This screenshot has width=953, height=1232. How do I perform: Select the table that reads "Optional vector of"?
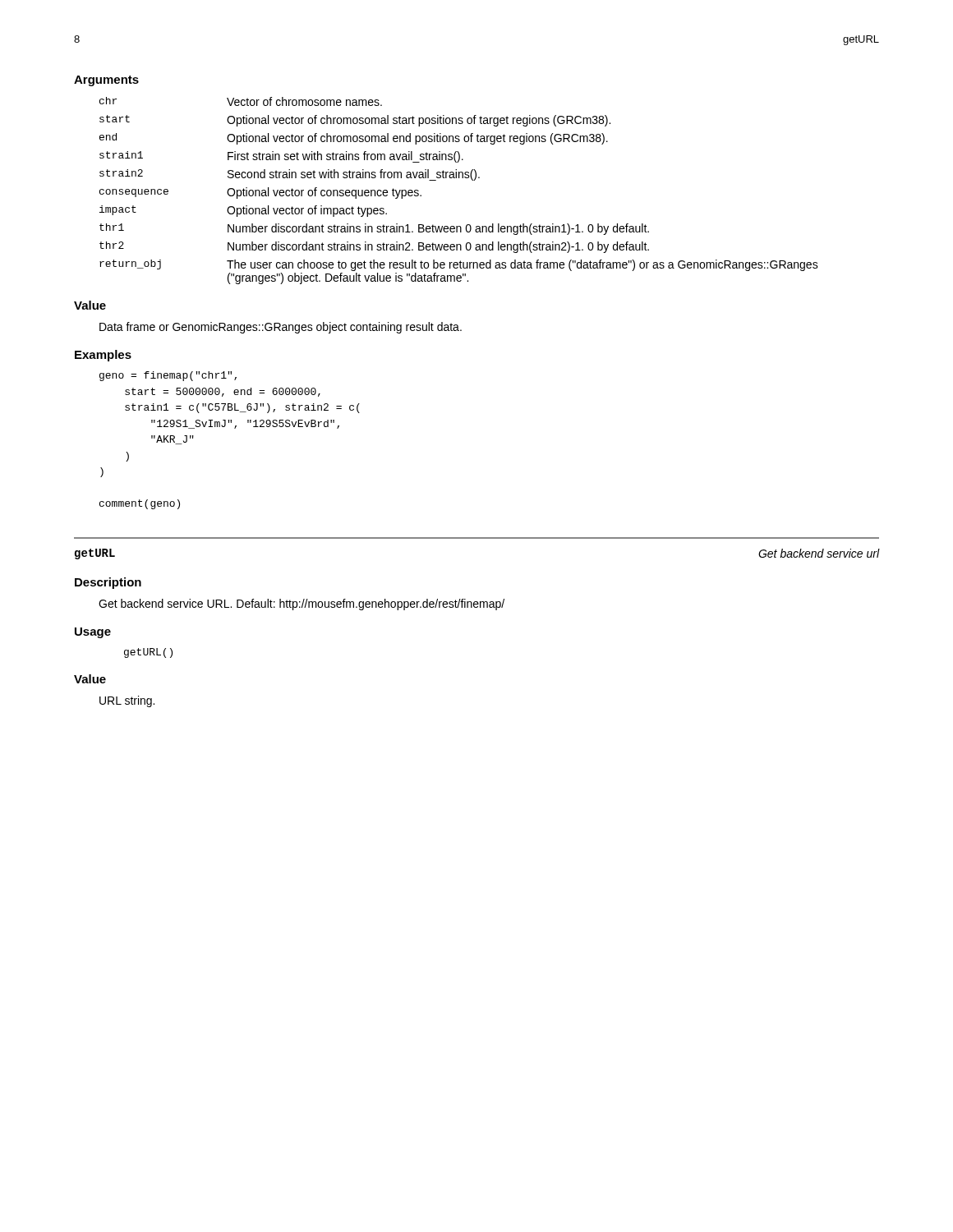click(x=476, y=190)
